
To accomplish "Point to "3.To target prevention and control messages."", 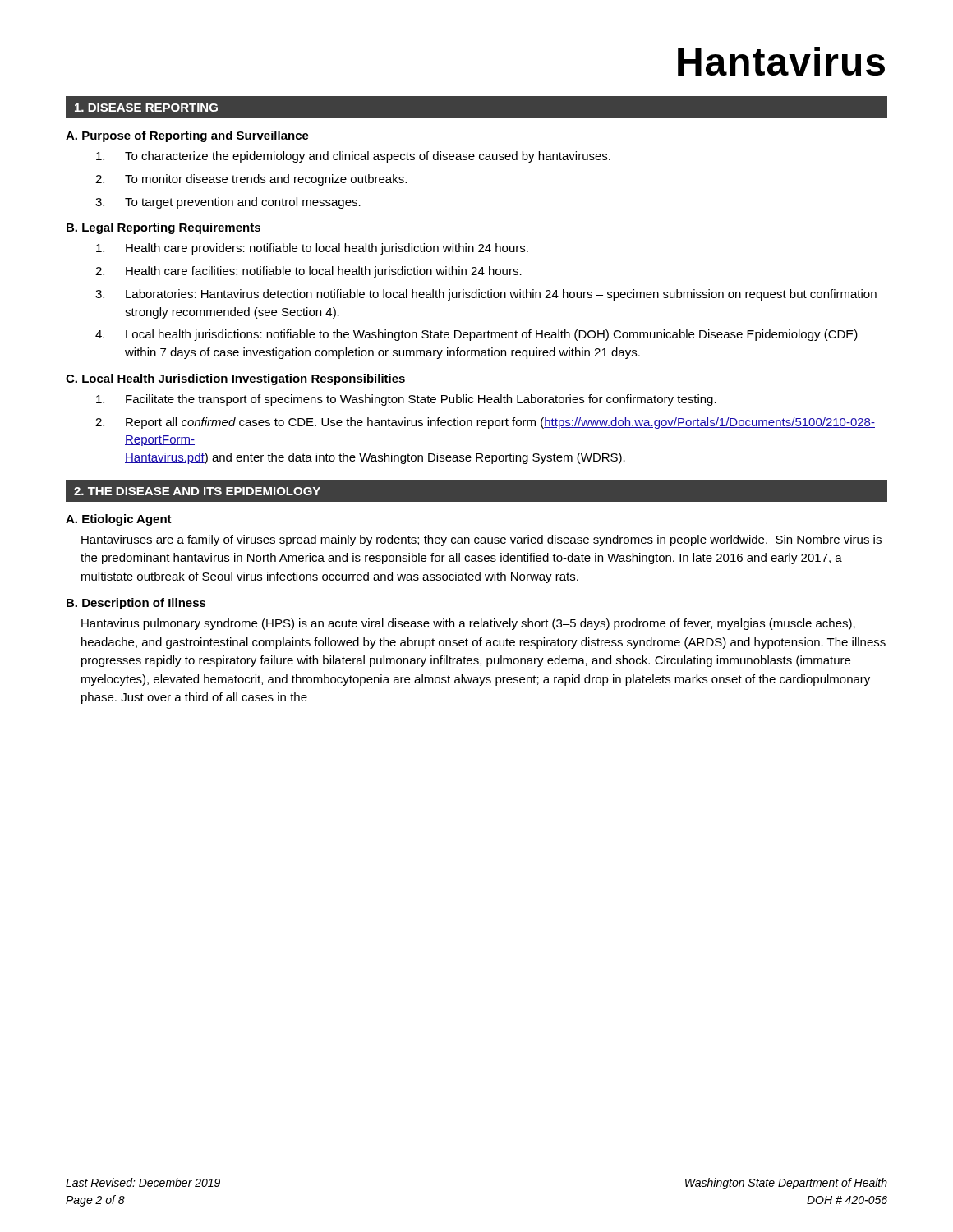I will pos(228,203).
